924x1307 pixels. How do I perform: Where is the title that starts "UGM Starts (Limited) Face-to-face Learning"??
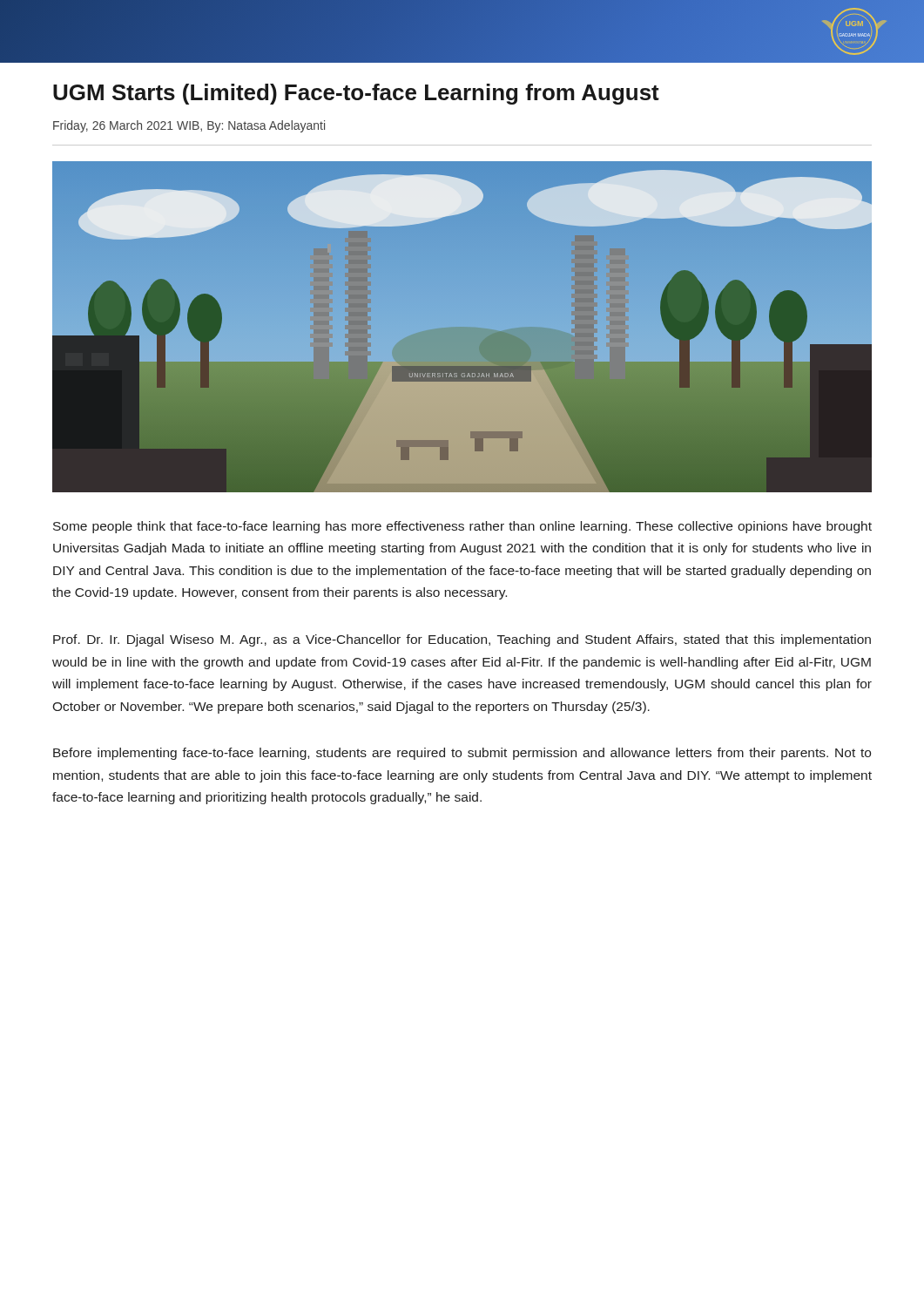(x=462, y=93)
